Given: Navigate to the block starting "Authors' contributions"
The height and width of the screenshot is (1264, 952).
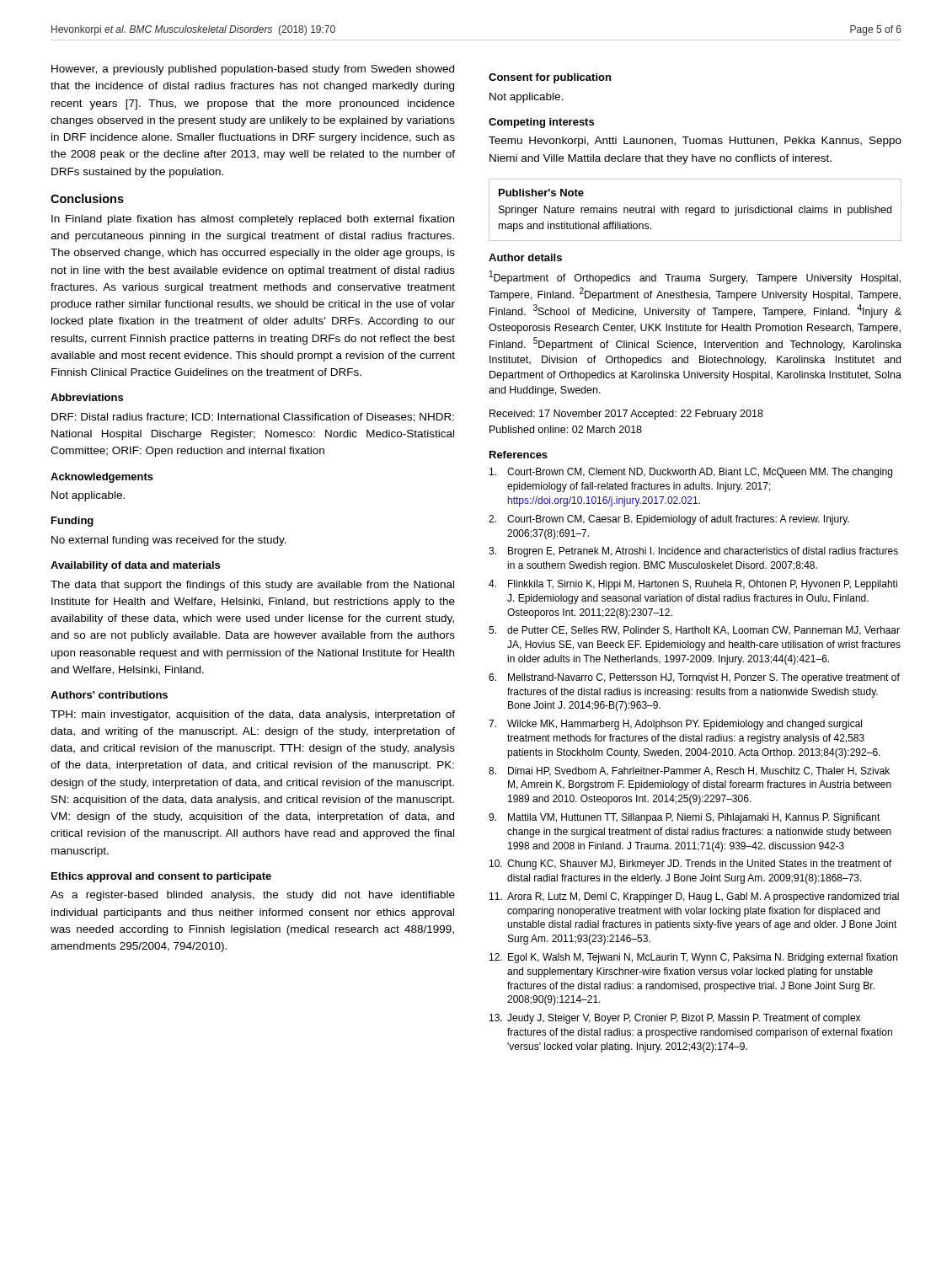Looking at the screenshot, I should 109,695.
